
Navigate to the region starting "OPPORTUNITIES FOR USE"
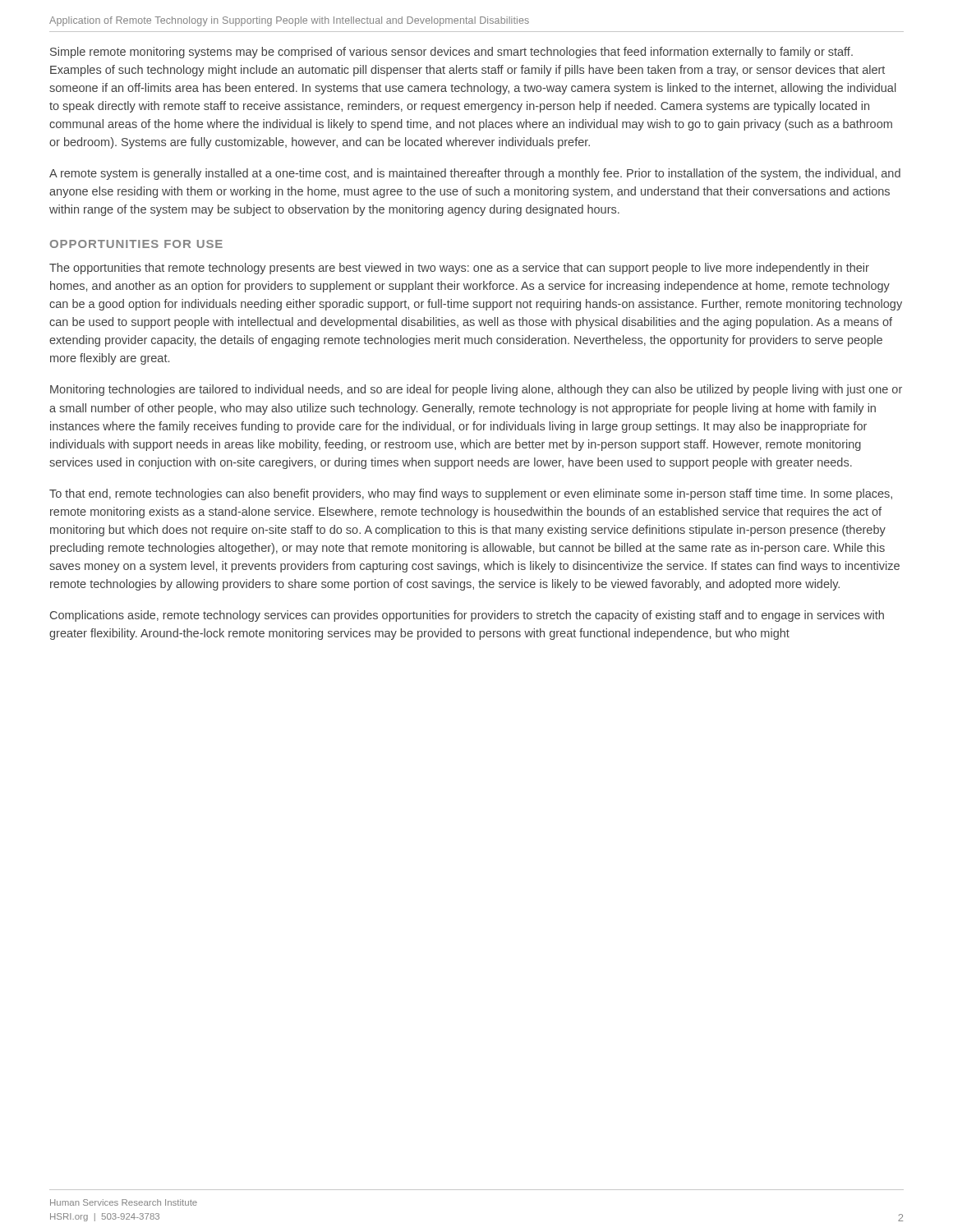click(136, 244)
